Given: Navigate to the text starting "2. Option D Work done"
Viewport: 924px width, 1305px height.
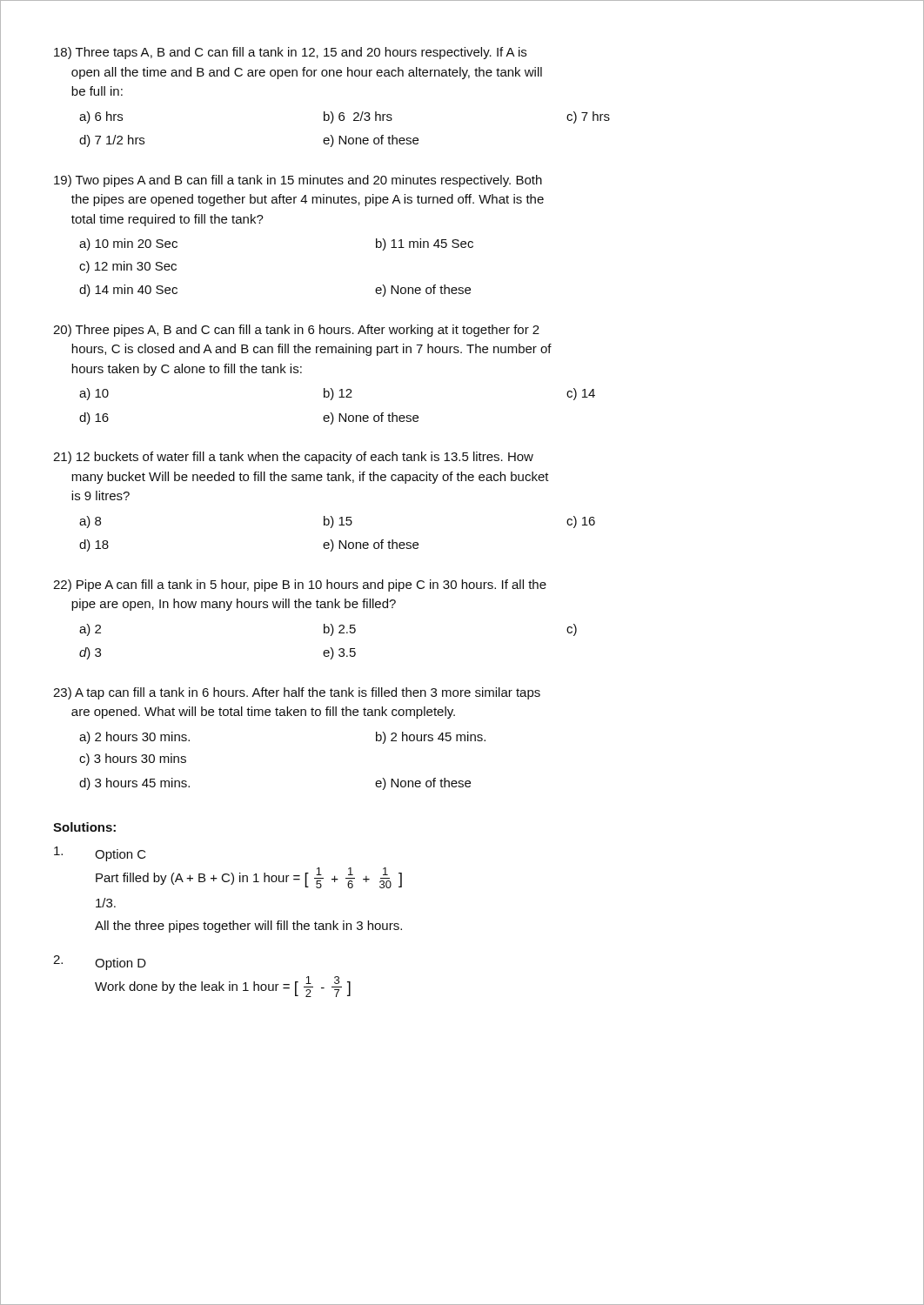Looking at the screenshot, I should click(100, 963).
